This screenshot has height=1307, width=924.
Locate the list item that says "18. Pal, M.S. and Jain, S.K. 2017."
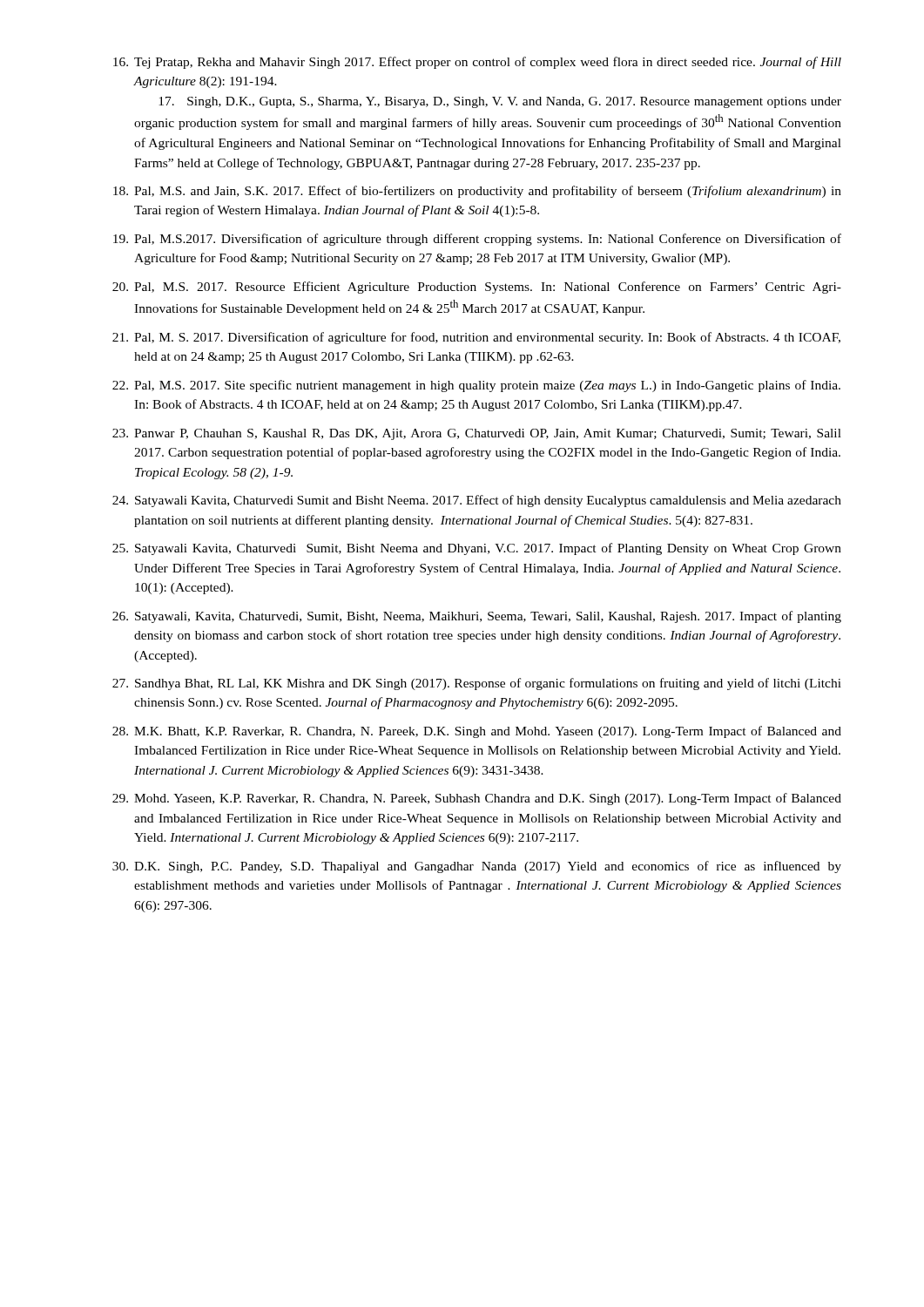point(469,201)
